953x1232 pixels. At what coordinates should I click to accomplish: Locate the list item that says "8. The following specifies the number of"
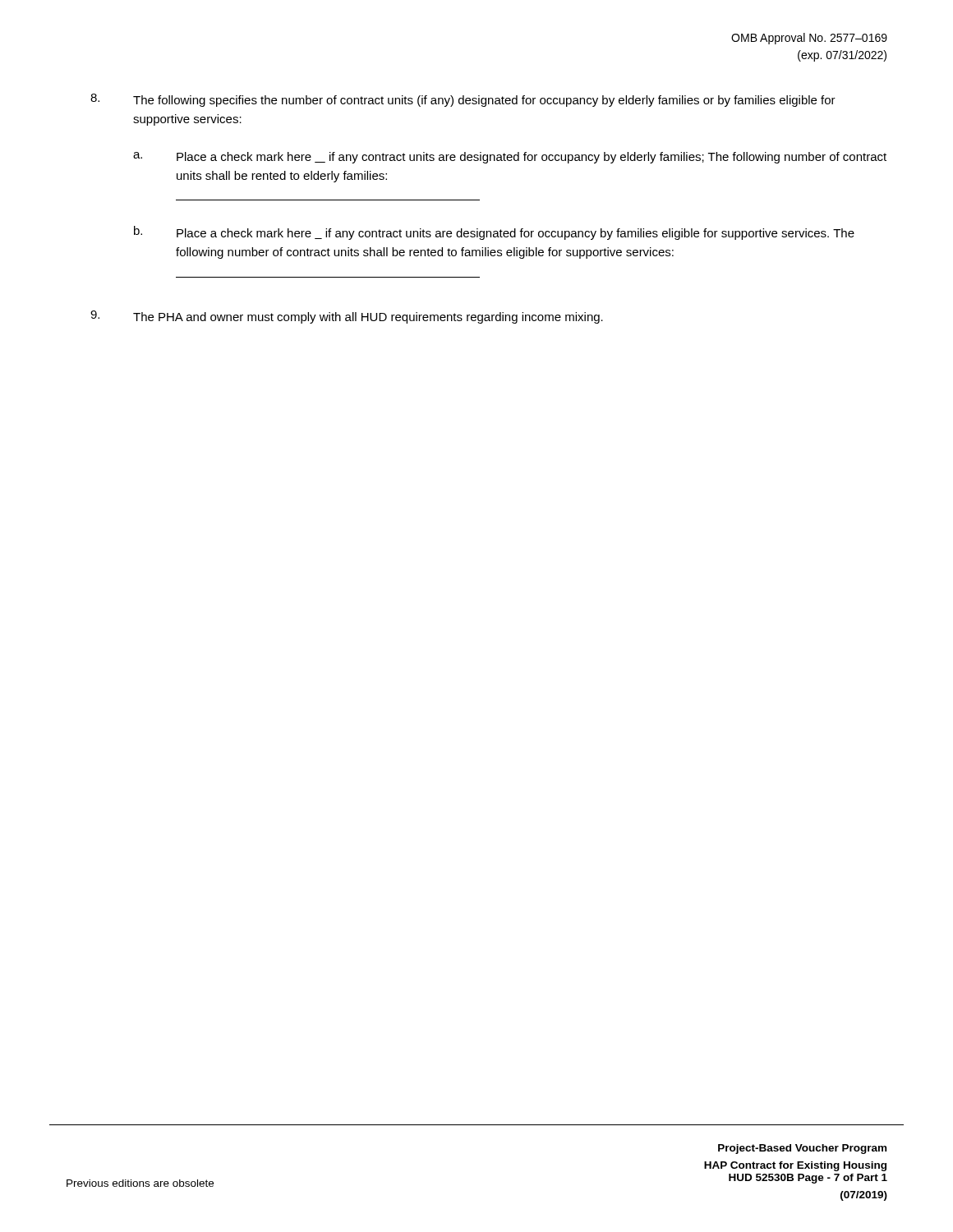pos(489,109)
